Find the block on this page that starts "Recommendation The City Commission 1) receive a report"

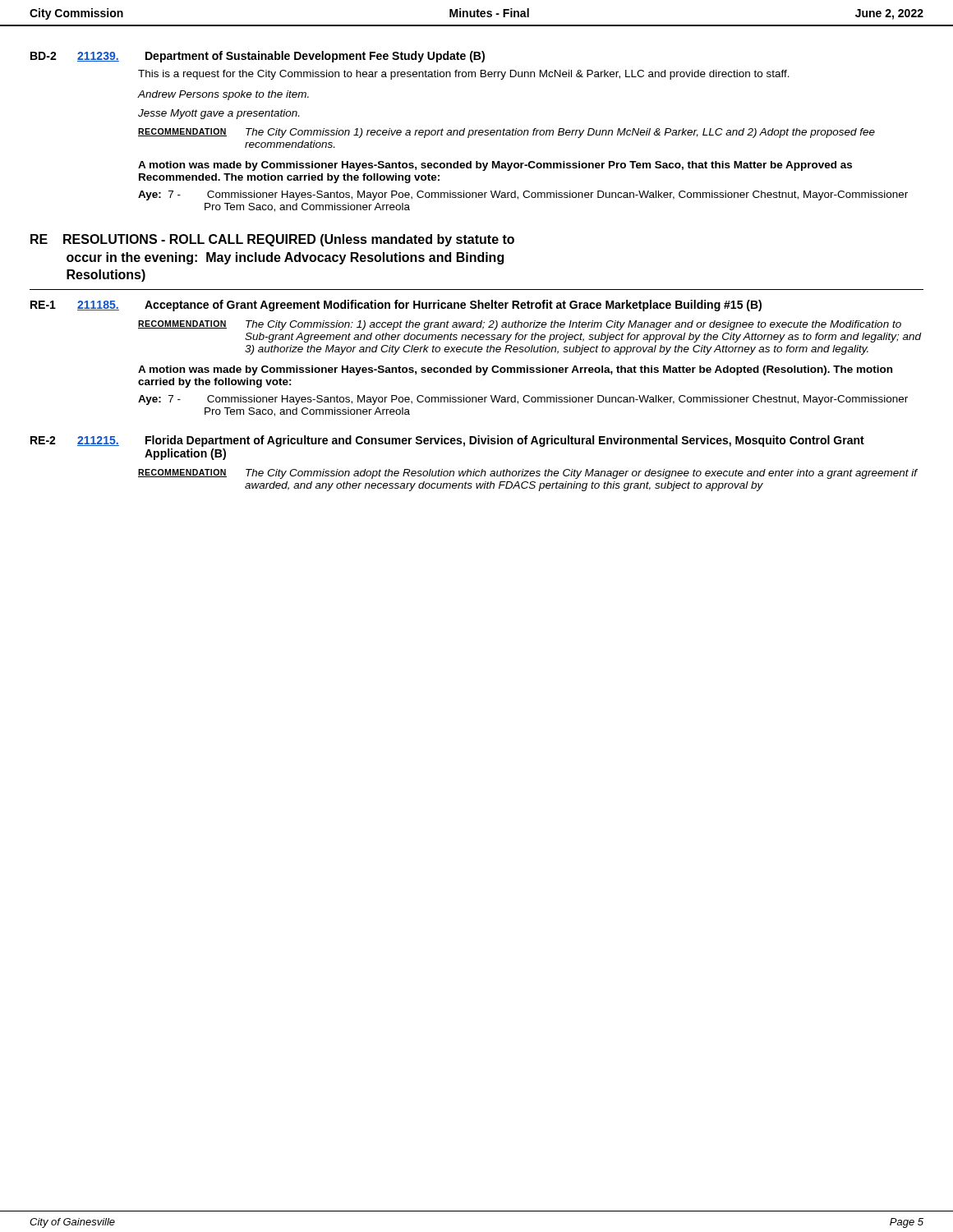point(531,138)
